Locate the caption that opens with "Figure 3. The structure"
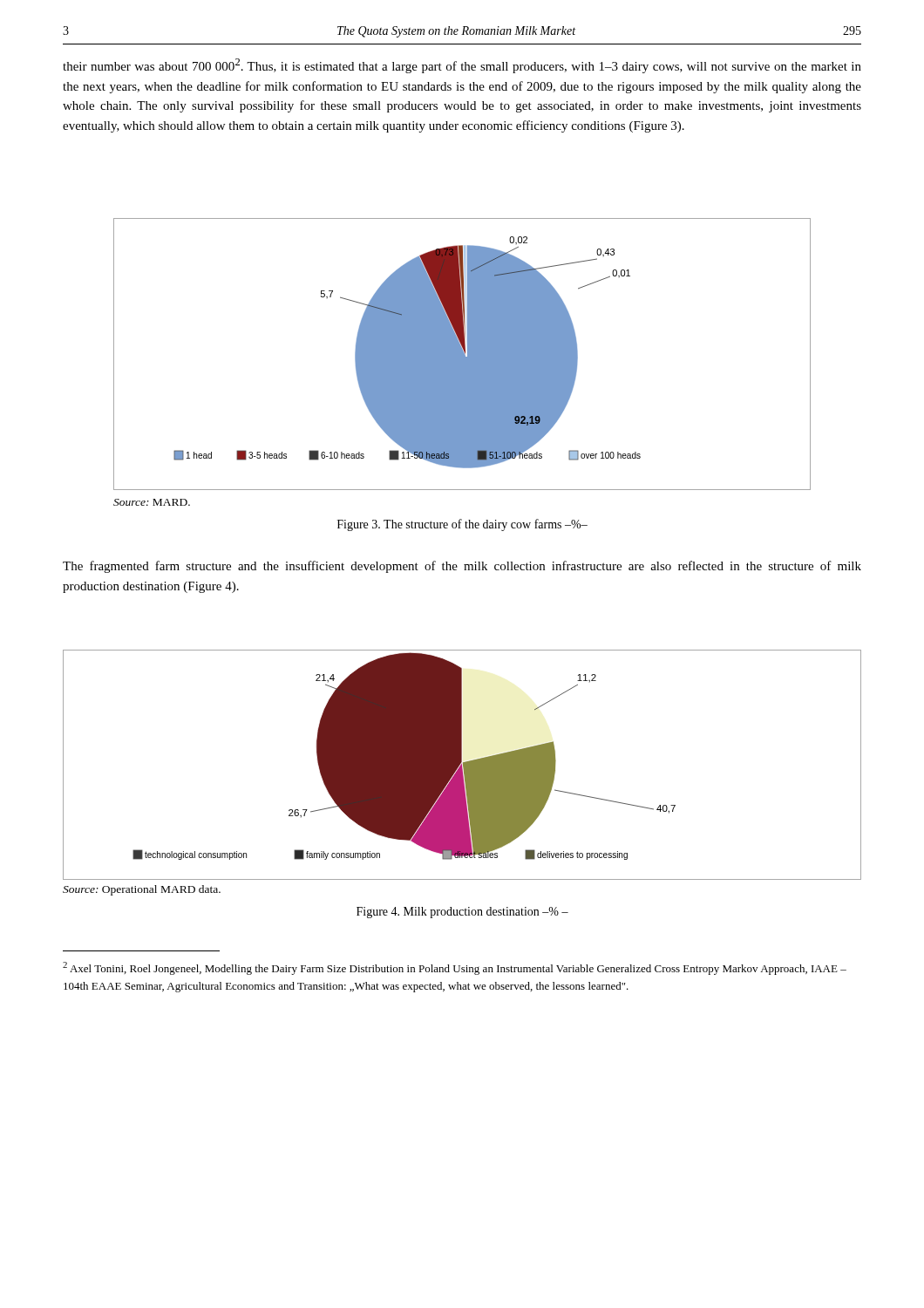 coord(462,525)
